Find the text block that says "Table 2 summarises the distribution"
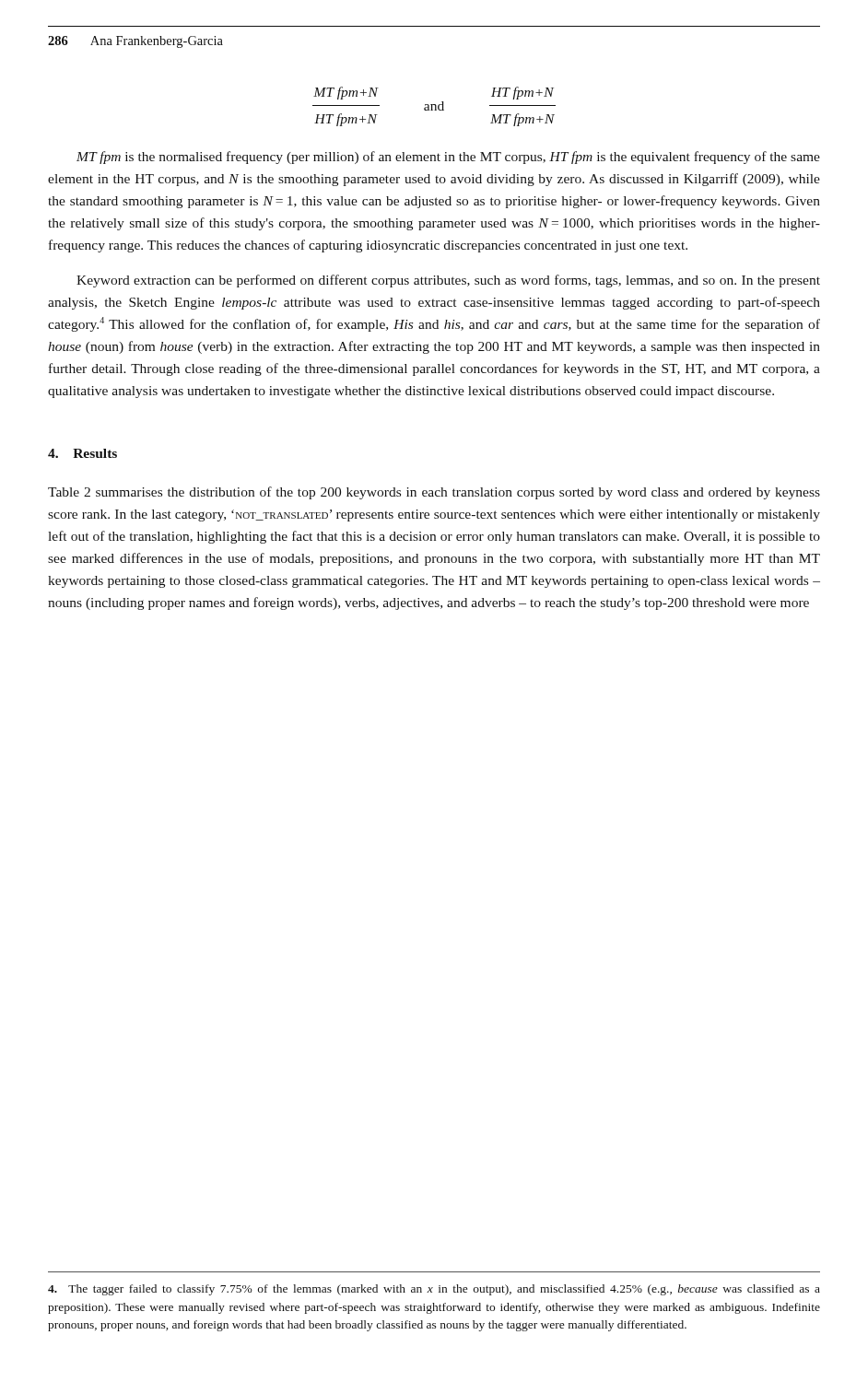 pyautogui.click(x=434, y=547)
